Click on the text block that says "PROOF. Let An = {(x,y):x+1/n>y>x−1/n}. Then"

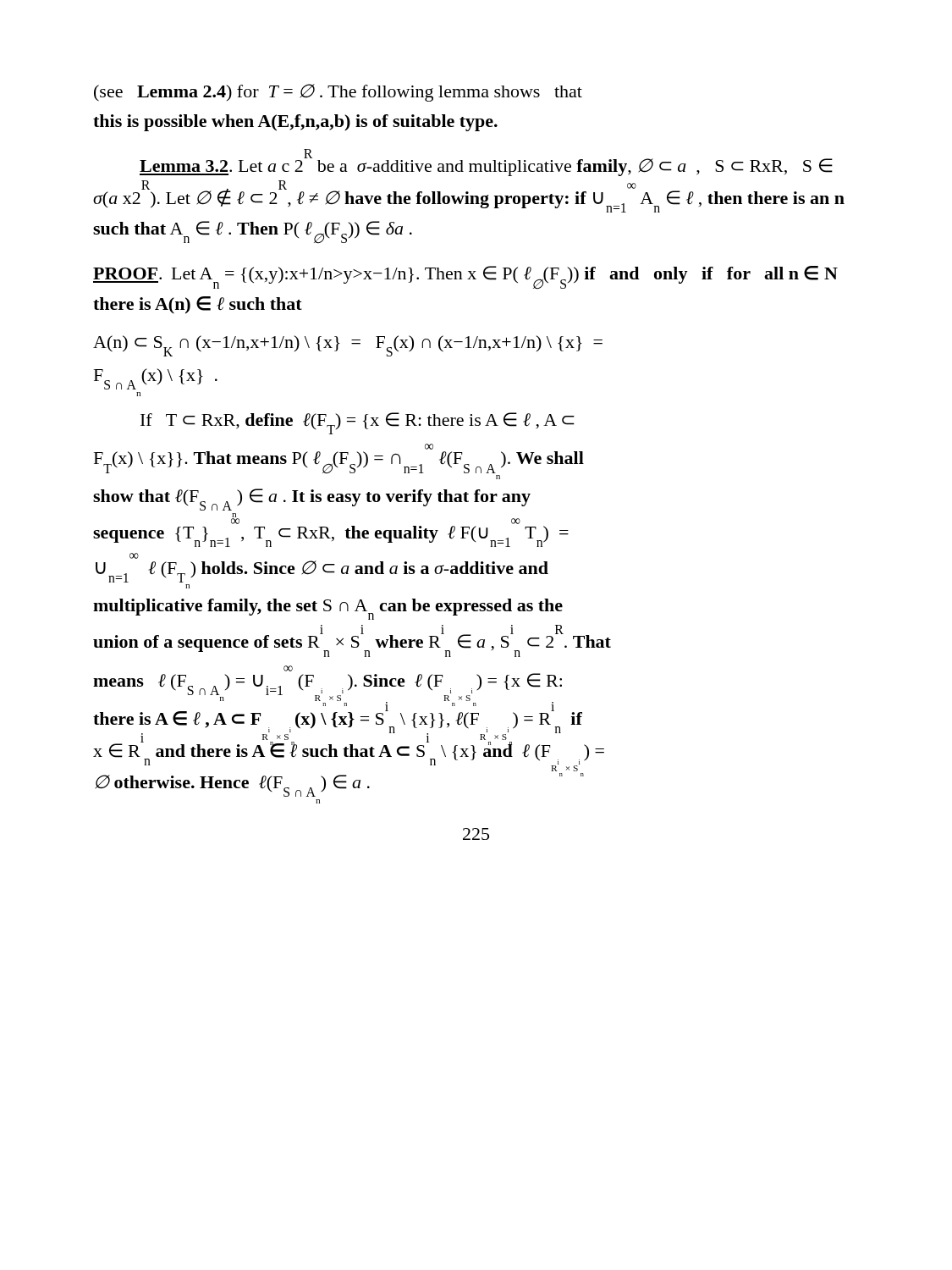(x=465, y=286)
